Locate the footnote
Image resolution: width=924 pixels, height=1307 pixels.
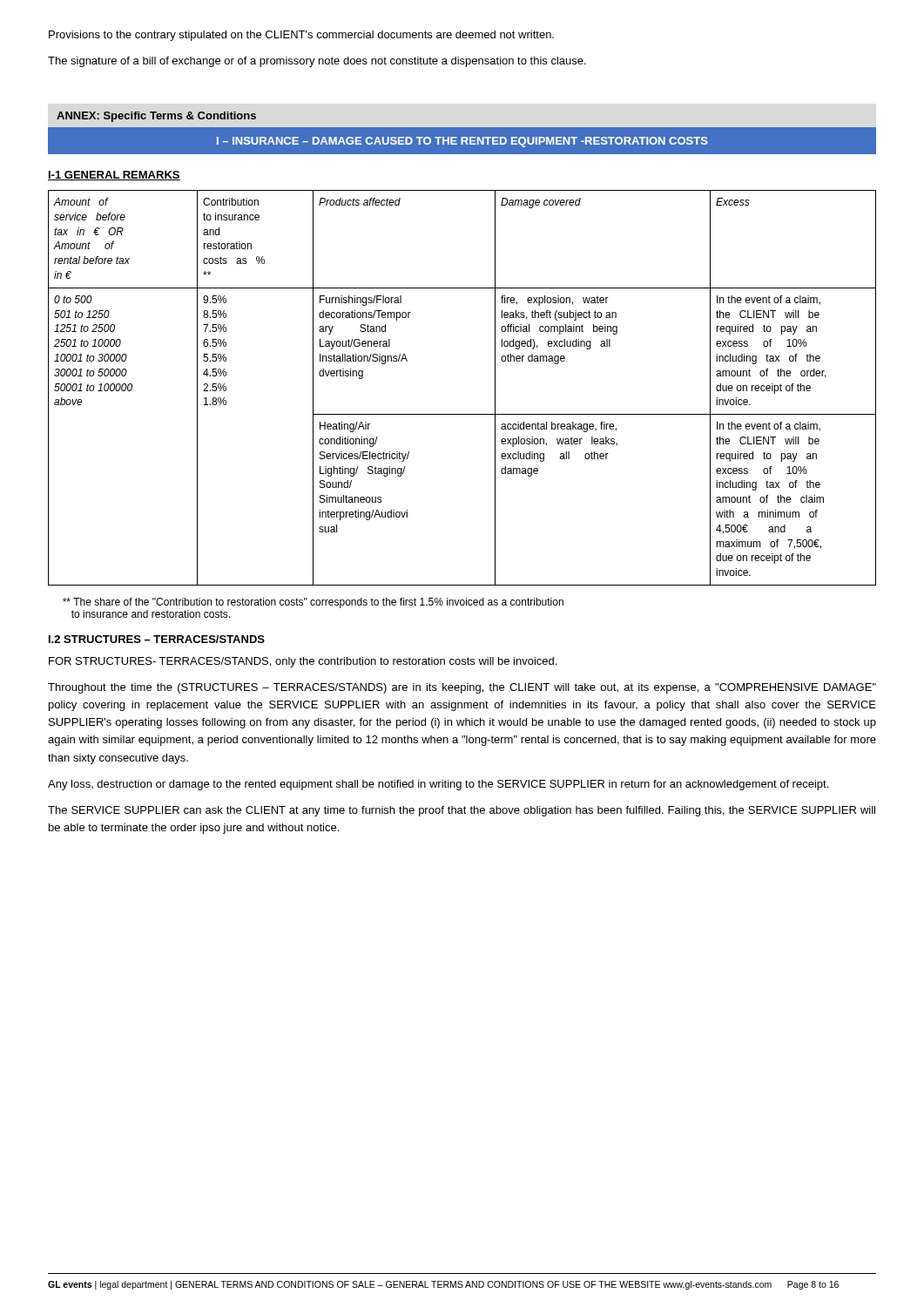(310, 608)
